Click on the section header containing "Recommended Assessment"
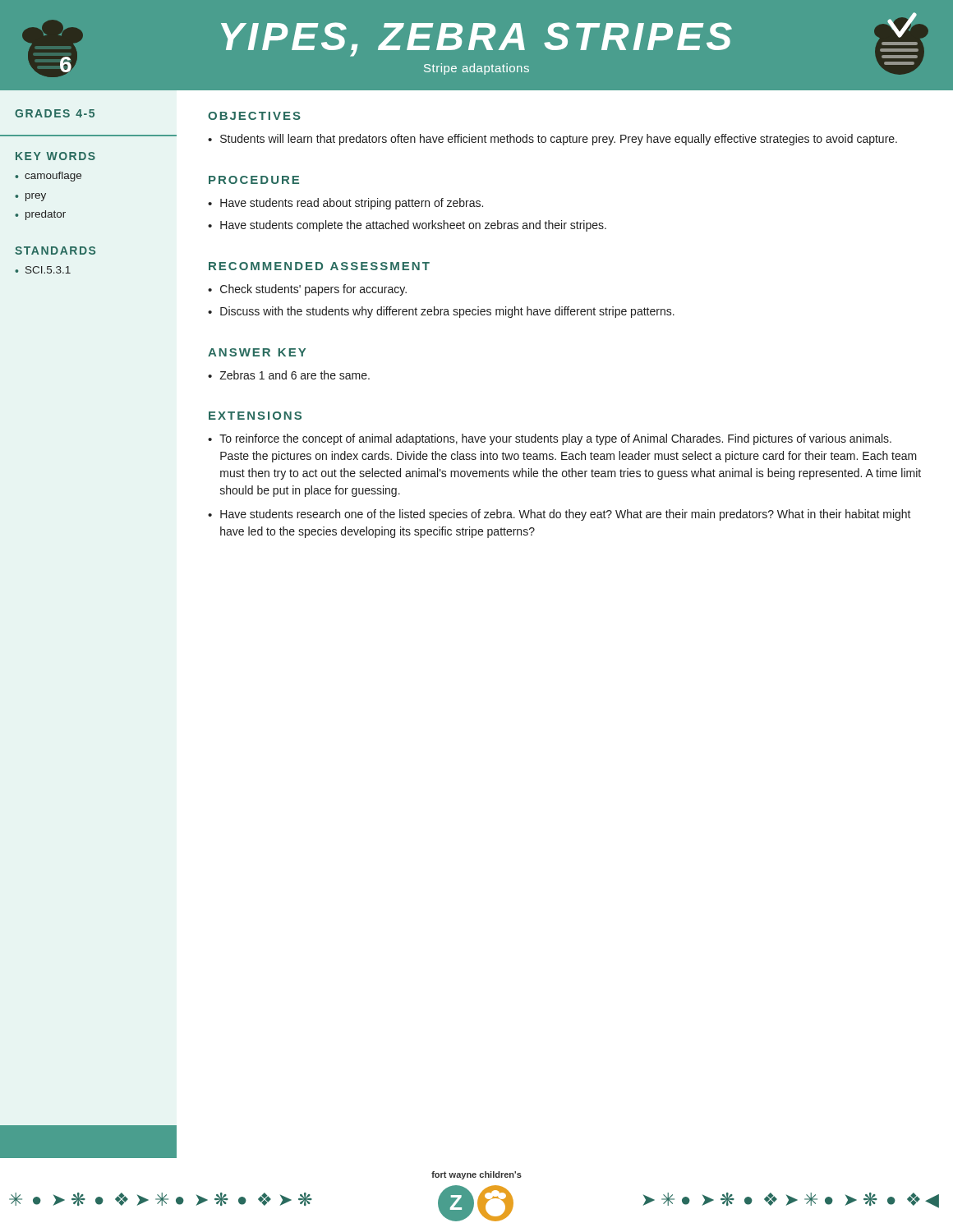953x1232 pixels. pos(319,265)
